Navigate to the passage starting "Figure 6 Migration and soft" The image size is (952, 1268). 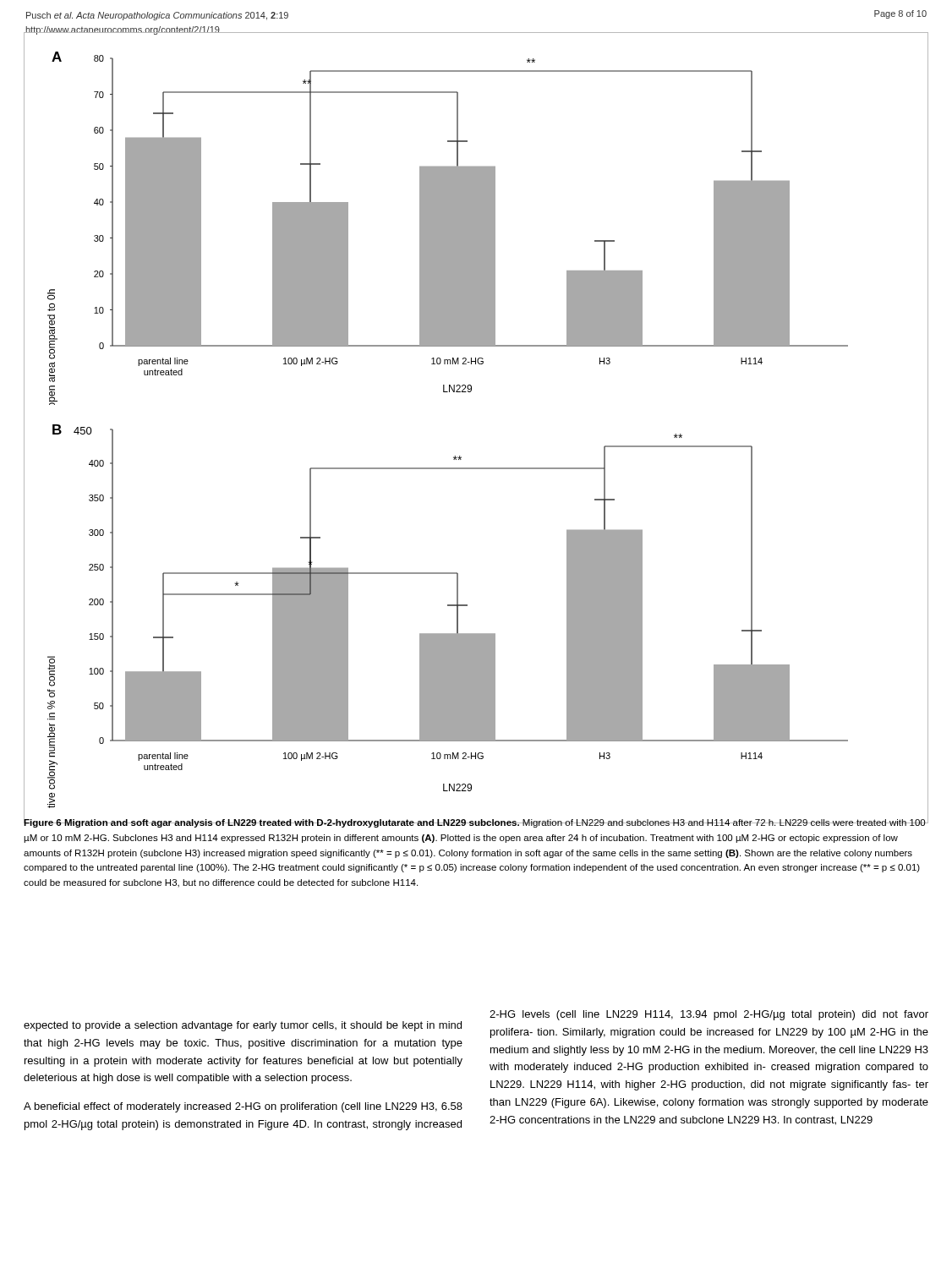coord(475,853)
